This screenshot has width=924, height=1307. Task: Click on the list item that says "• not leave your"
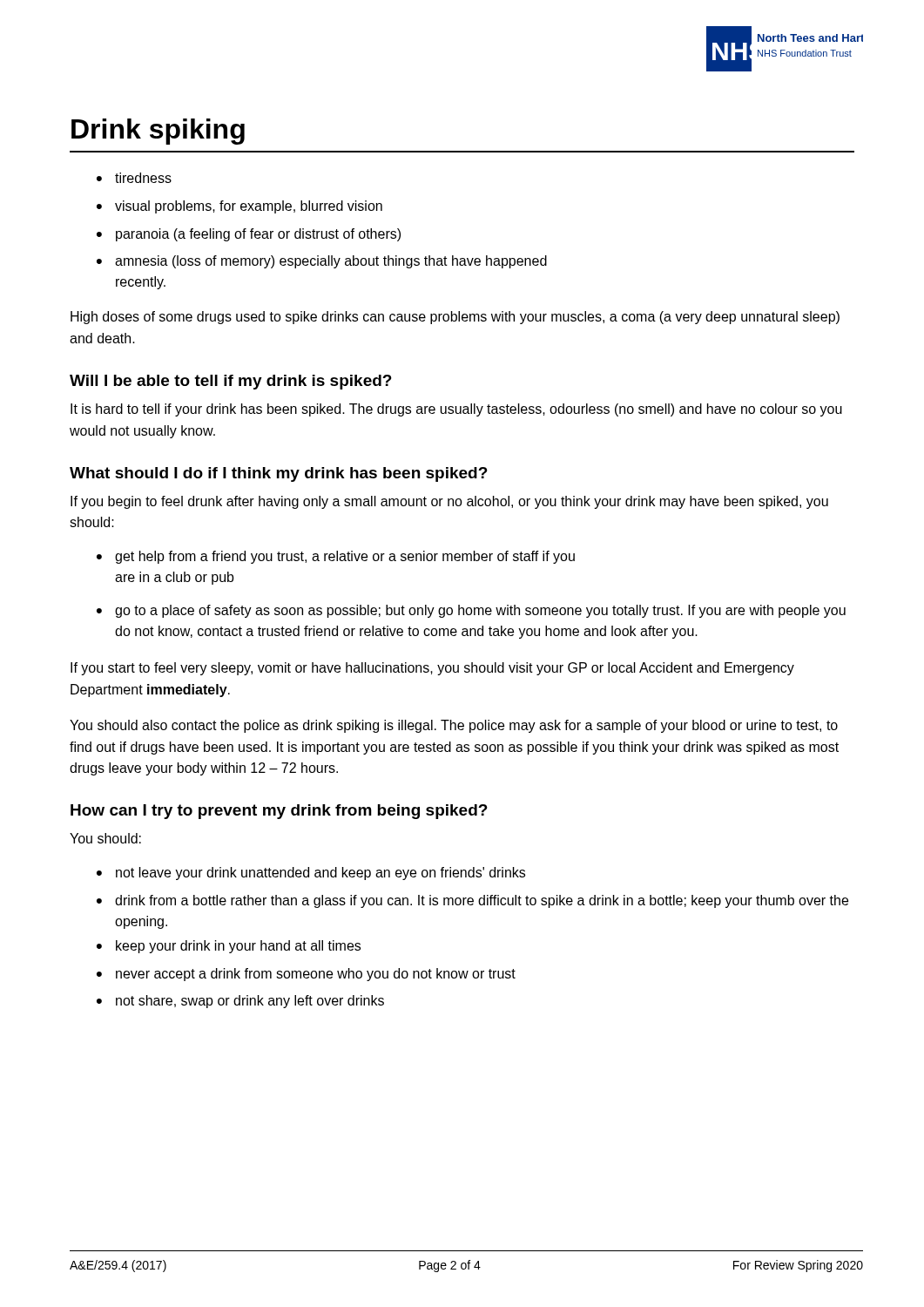(x=311, y=875)
